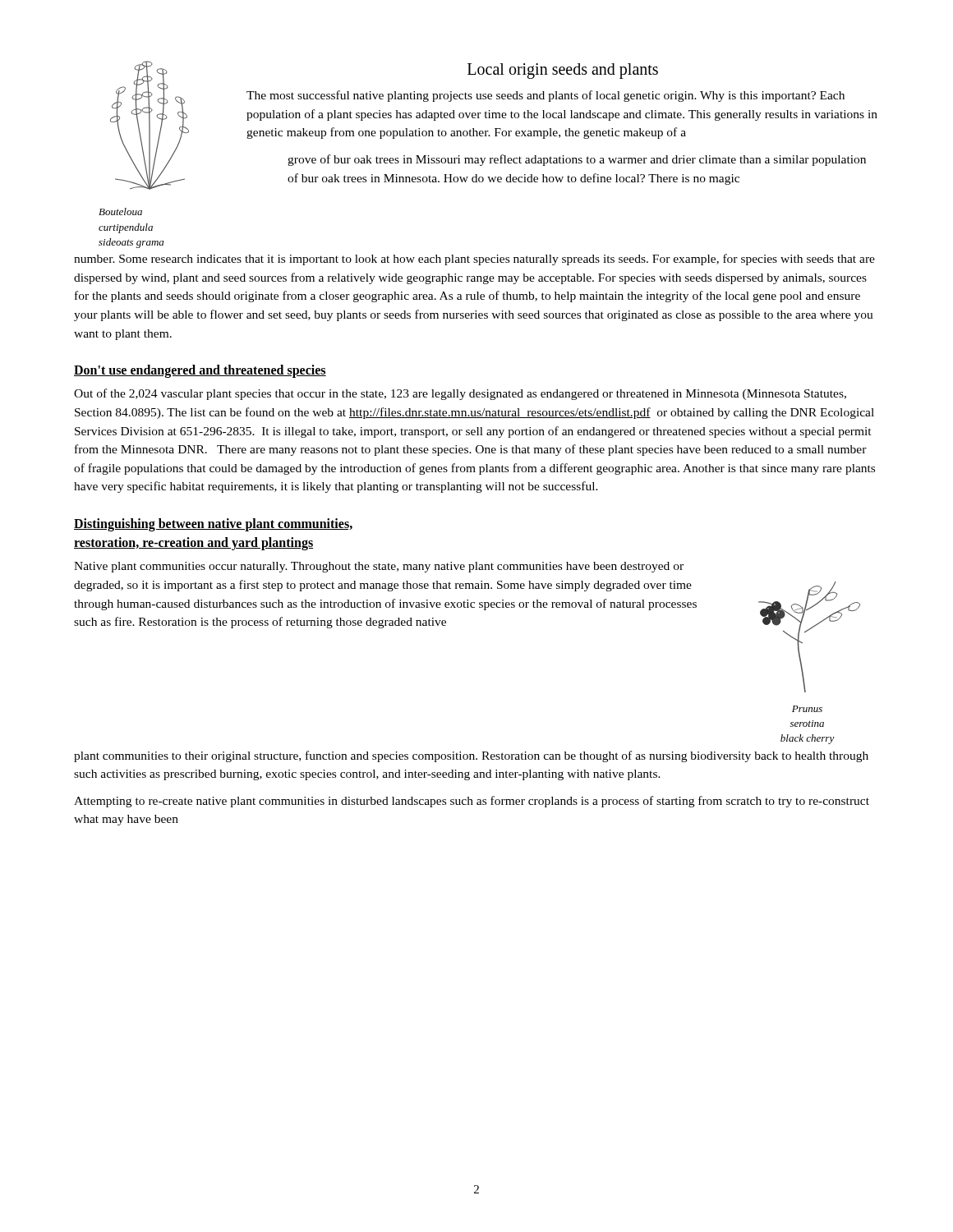Locate the title containing "Local origin seeds and plants"
Screen dimensions: 1232x953
tap(563, 69)
